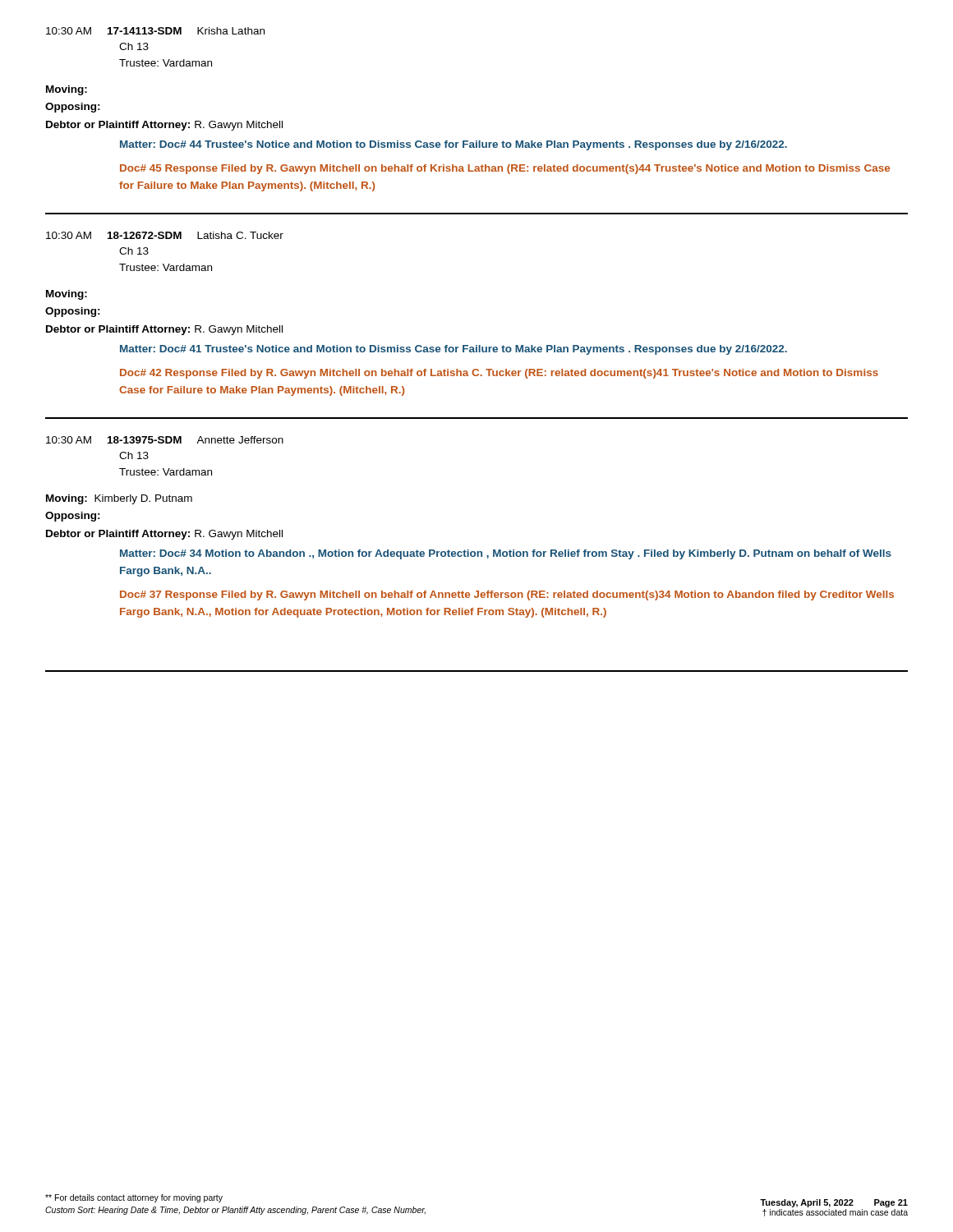The height and width of the screenshot is (1232, 953).
Task: Click the passage that begins "10:30 AM 17-14113-SDM"
Action: pos(155,31)
